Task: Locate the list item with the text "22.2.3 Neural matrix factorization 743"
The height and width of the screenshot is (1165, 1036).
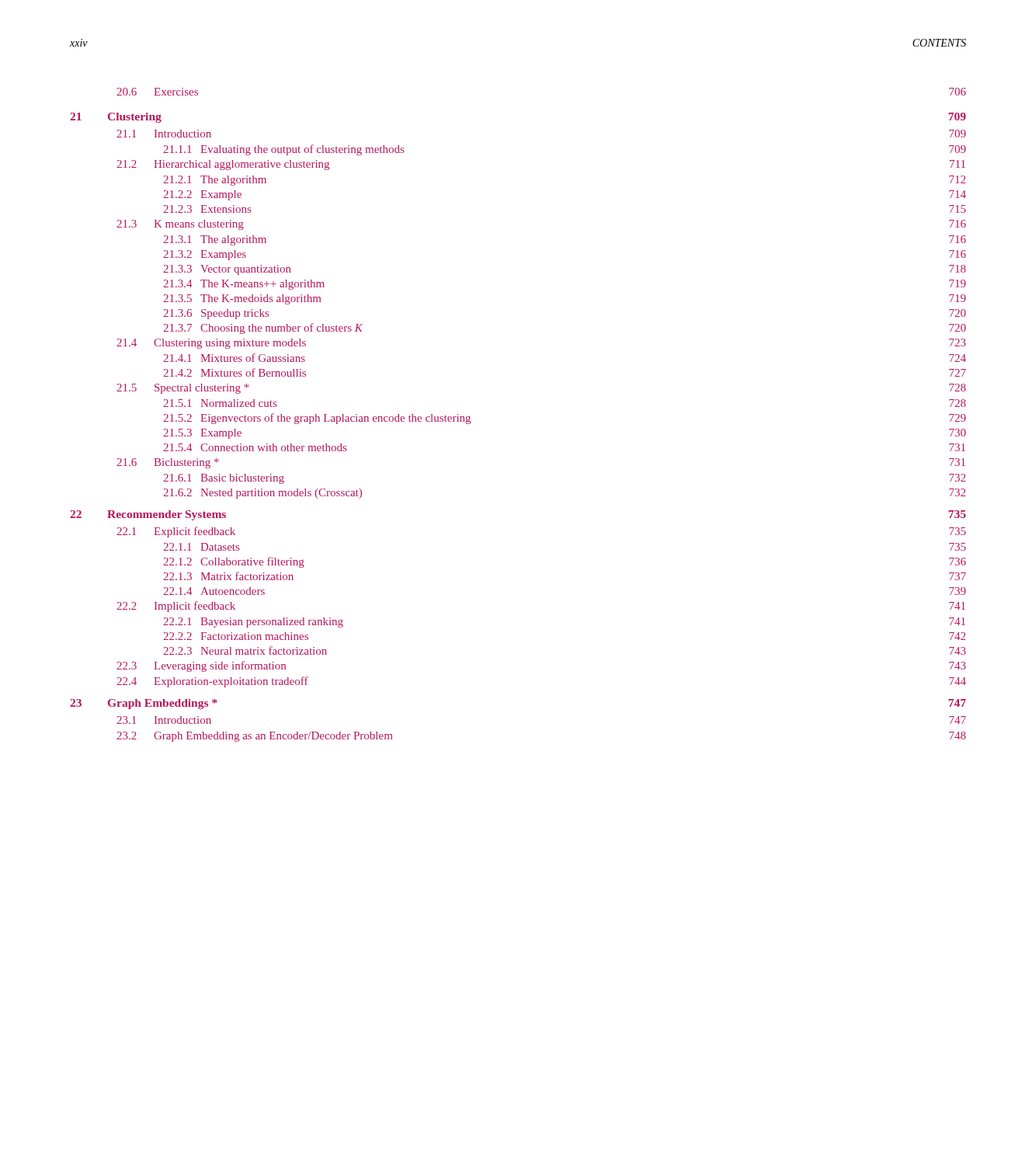Action: pyautogui.click(x=248, y=650)
